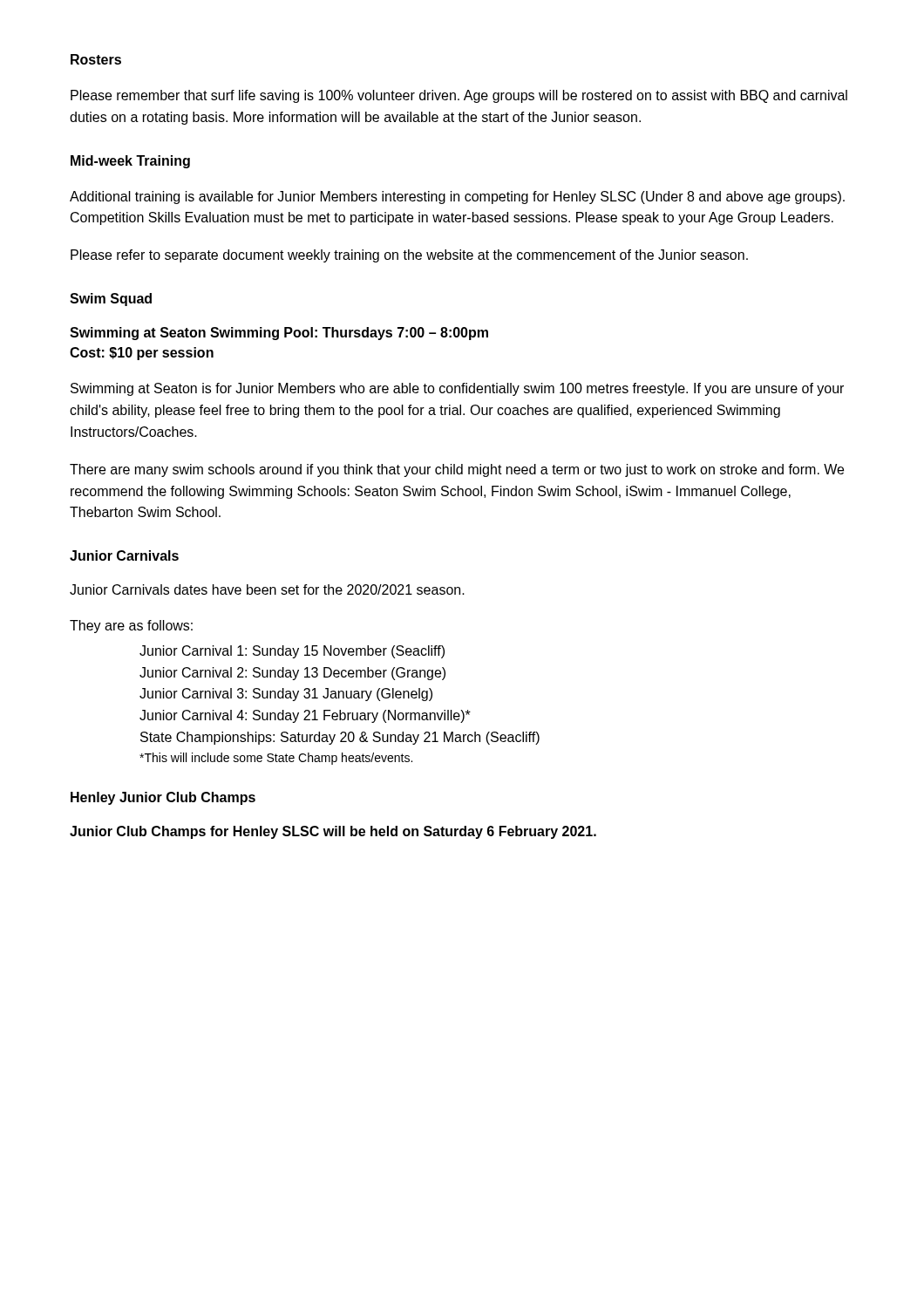Point to the element starting "Additional training is available for Junior"
Screen dimensions: 1308x924
pos(458,207)
